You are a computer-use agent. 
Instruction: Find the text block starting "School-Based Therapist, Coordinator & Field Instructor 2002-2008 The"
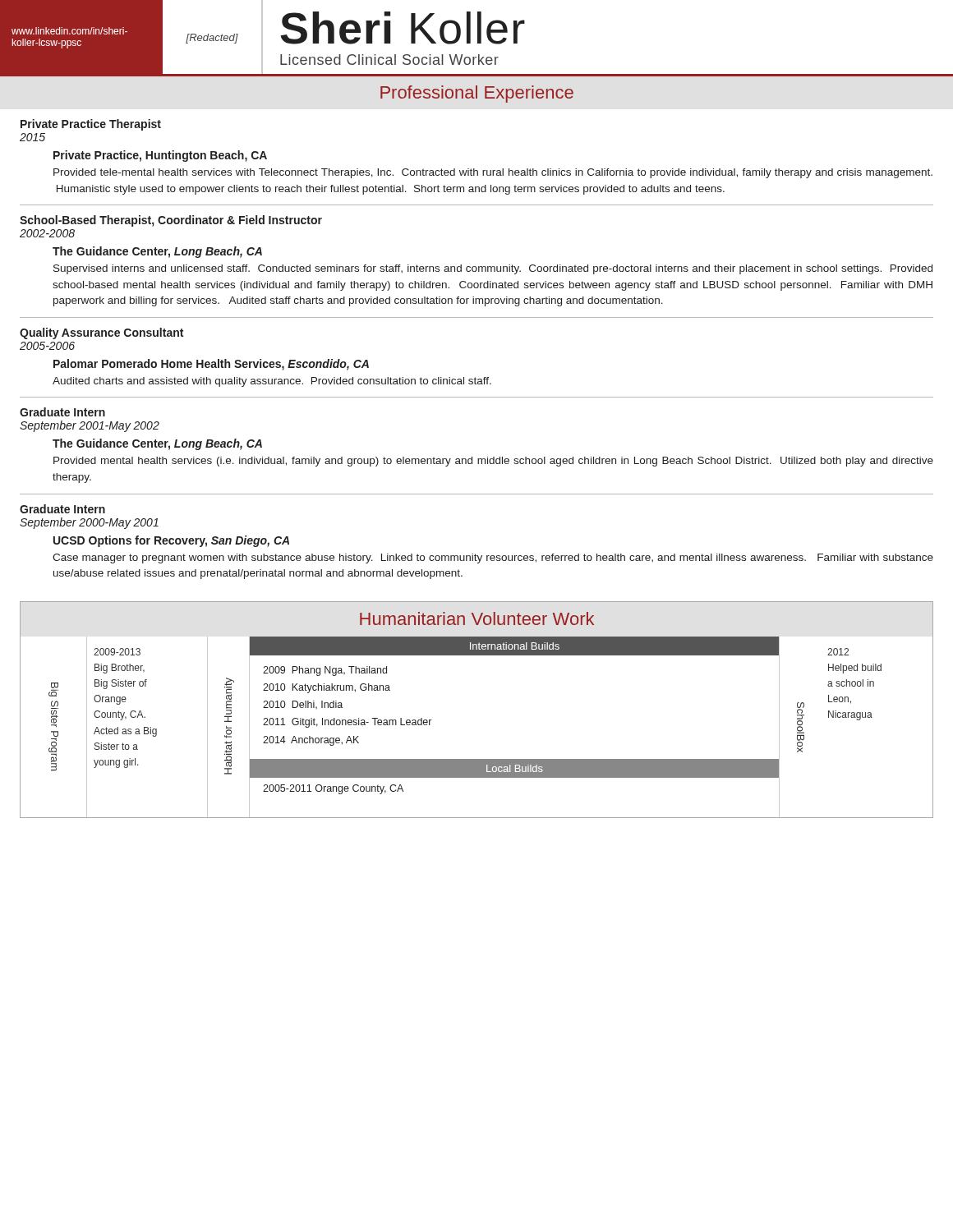[476, 261]
